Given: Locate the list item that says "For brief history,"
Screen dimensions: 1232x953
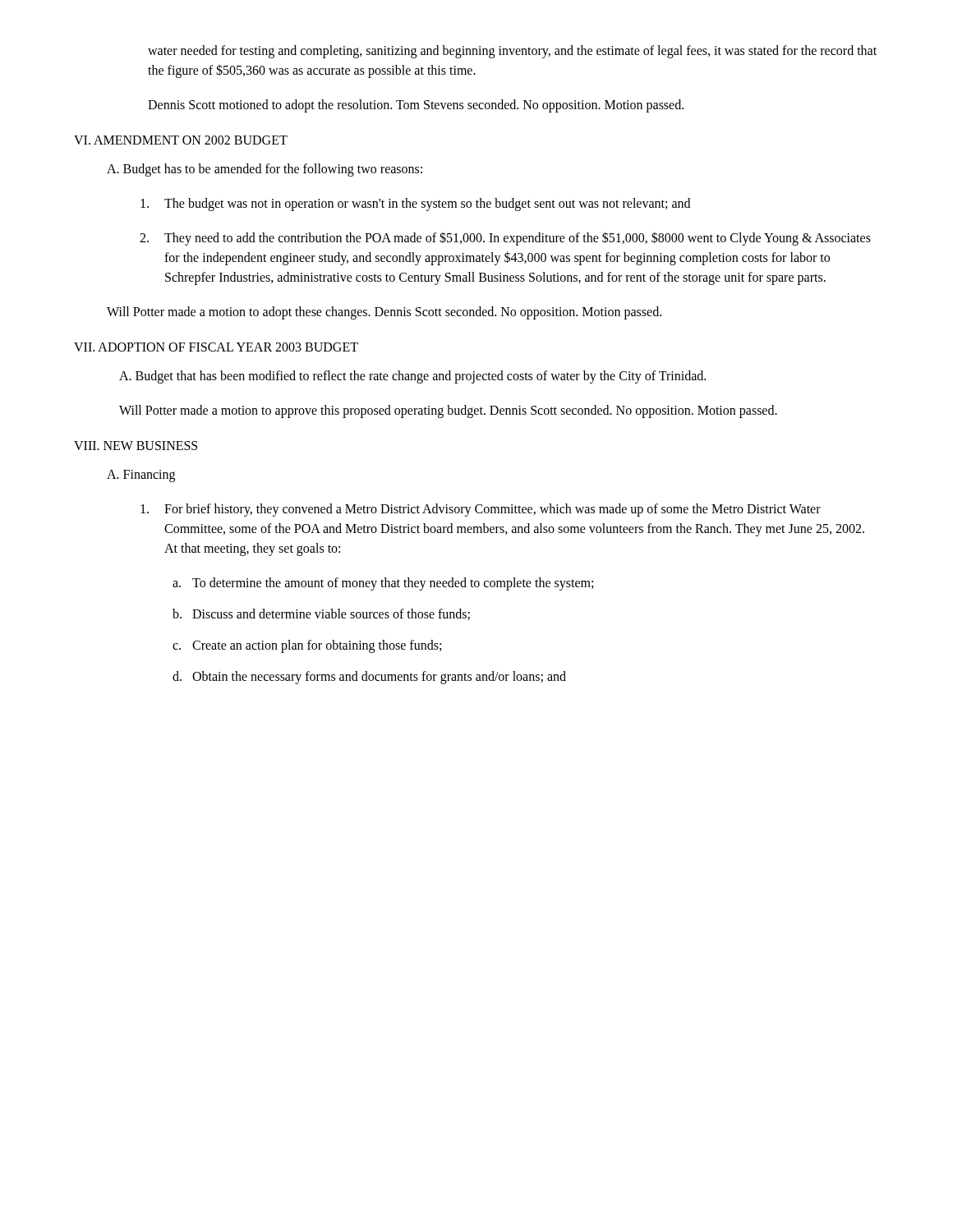Looking at the screenshot, I should point(509,529).
